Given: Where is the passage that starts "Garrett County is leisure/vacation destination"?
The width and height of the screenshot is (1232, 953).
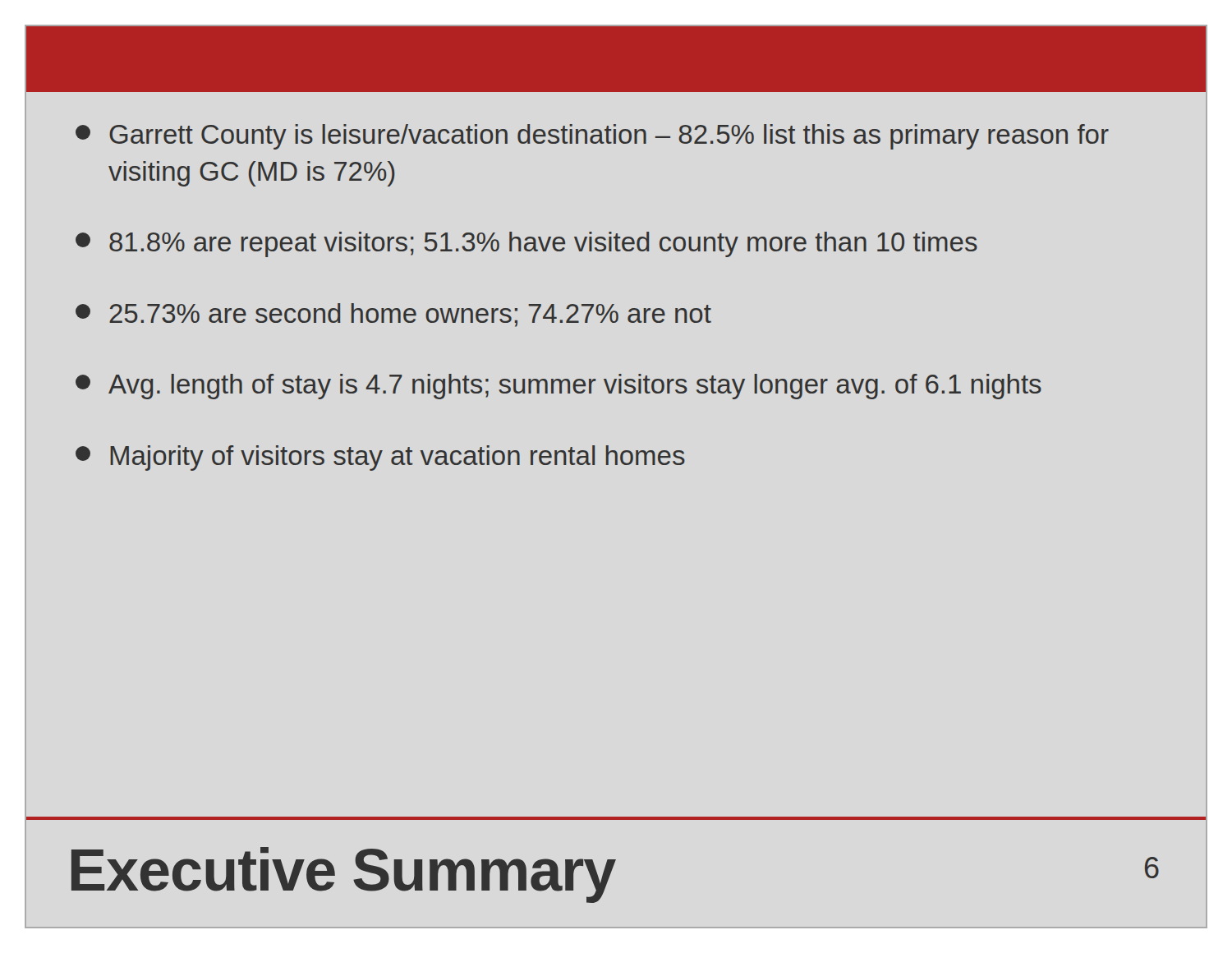Looking at the screenshot, I should coord(618,153).
